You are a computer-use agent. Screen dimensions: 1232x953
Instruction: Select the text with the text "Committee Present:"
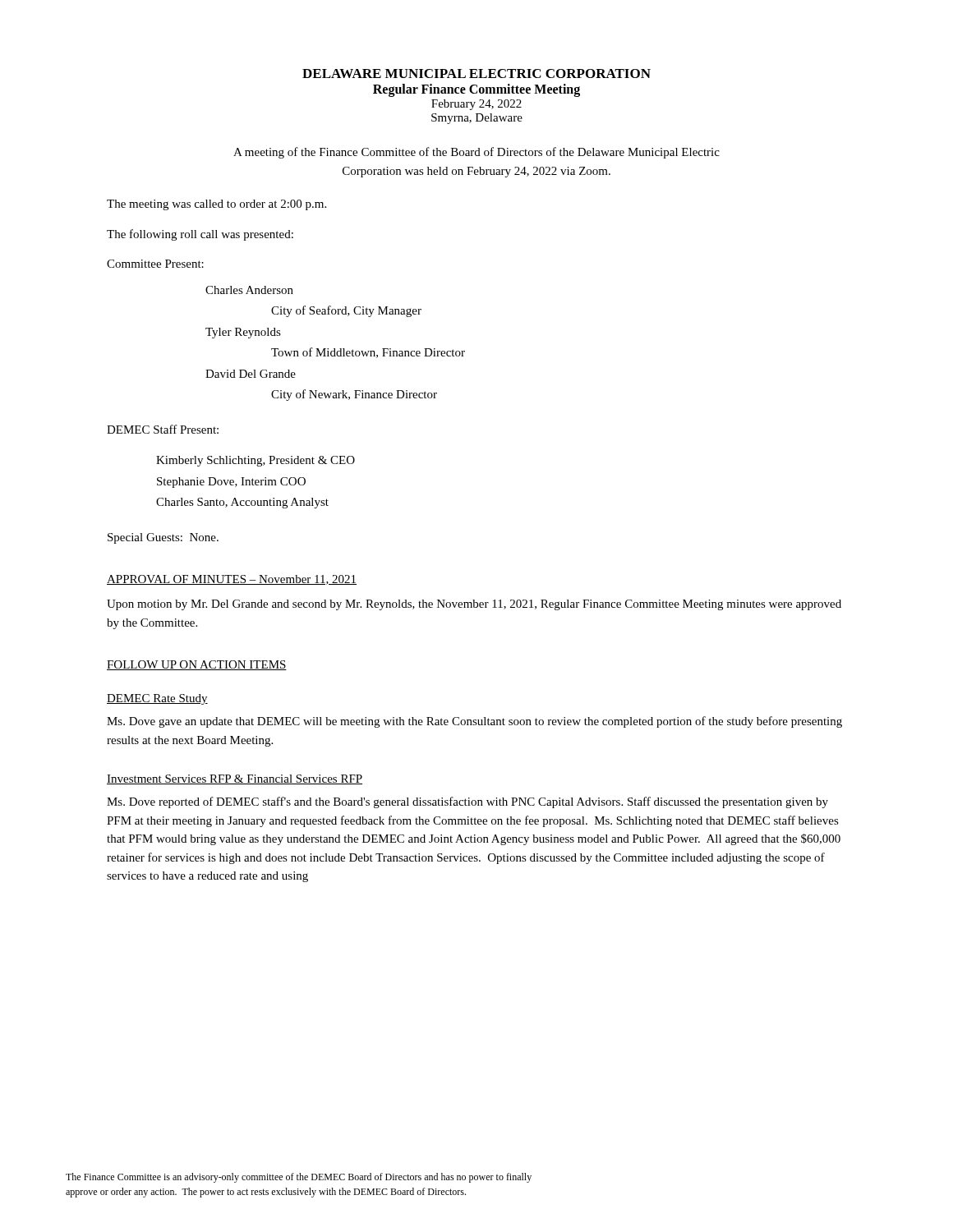[x=156, y=264]
